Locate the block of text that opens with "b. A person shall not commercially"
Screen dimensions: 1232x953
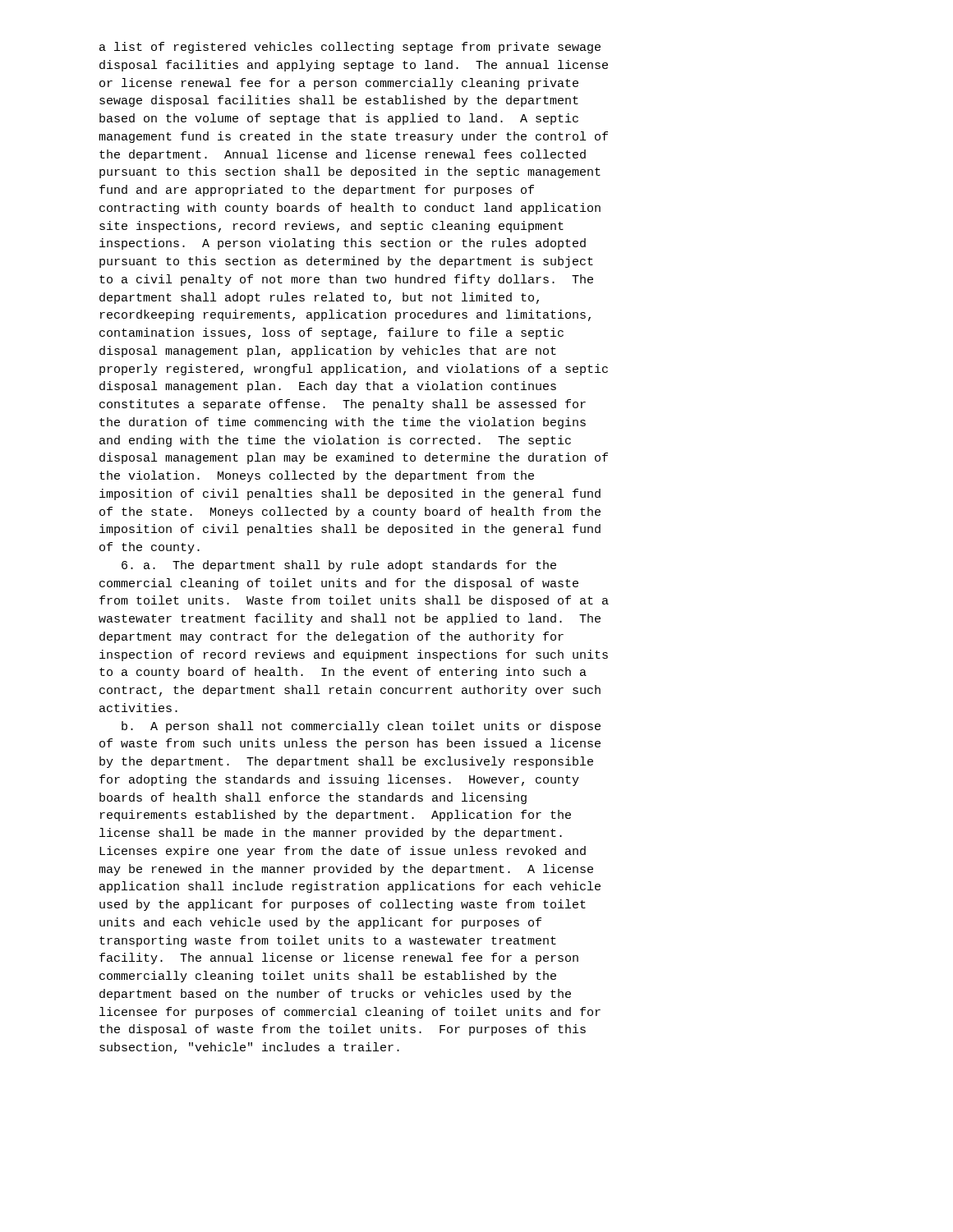(x=350, y=888)
